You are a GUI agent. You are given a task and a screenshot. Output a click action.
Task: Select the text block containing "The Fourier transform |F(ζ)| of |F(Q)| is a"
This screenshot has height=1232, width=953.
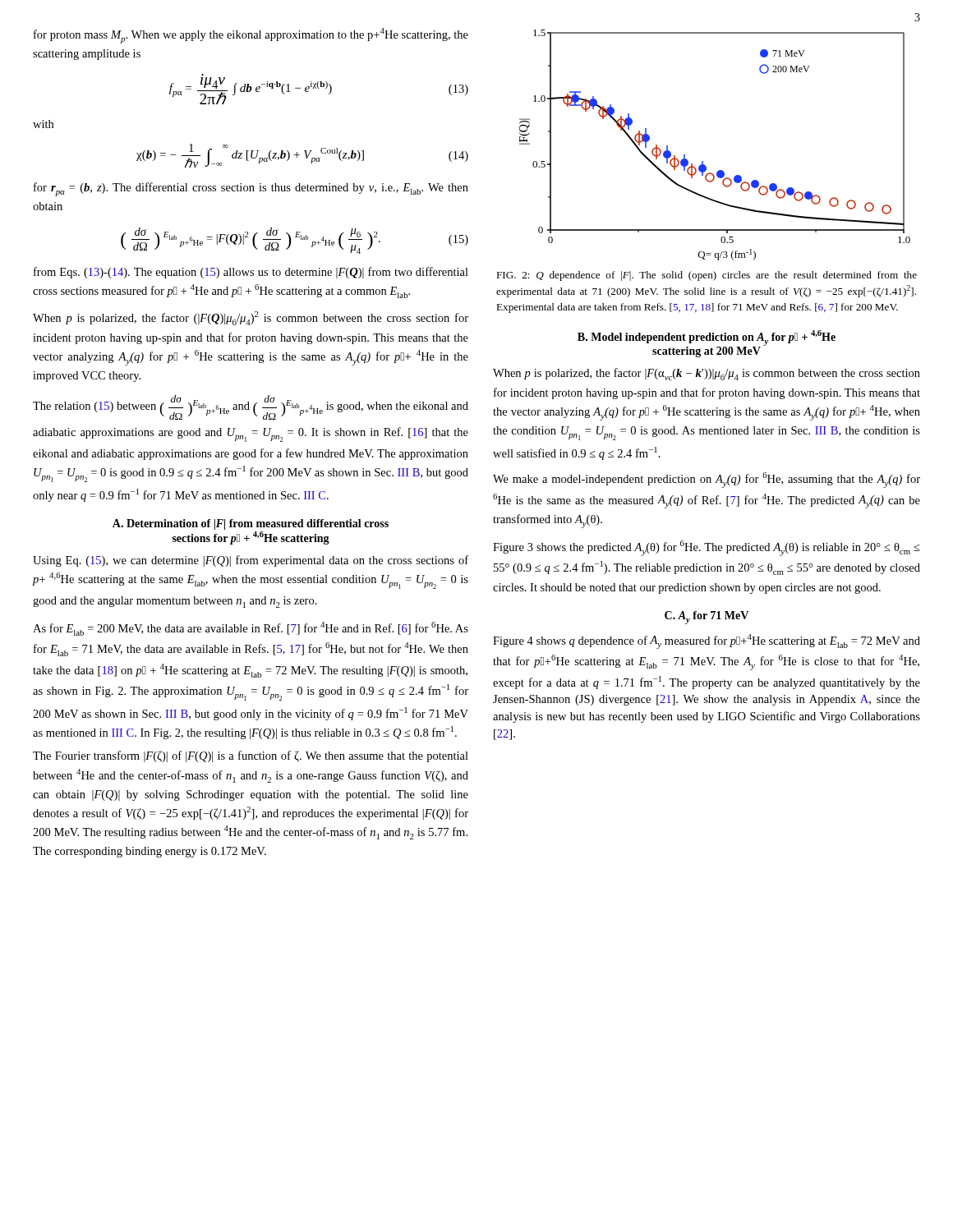pyautogui.click(x=251, y=804)
